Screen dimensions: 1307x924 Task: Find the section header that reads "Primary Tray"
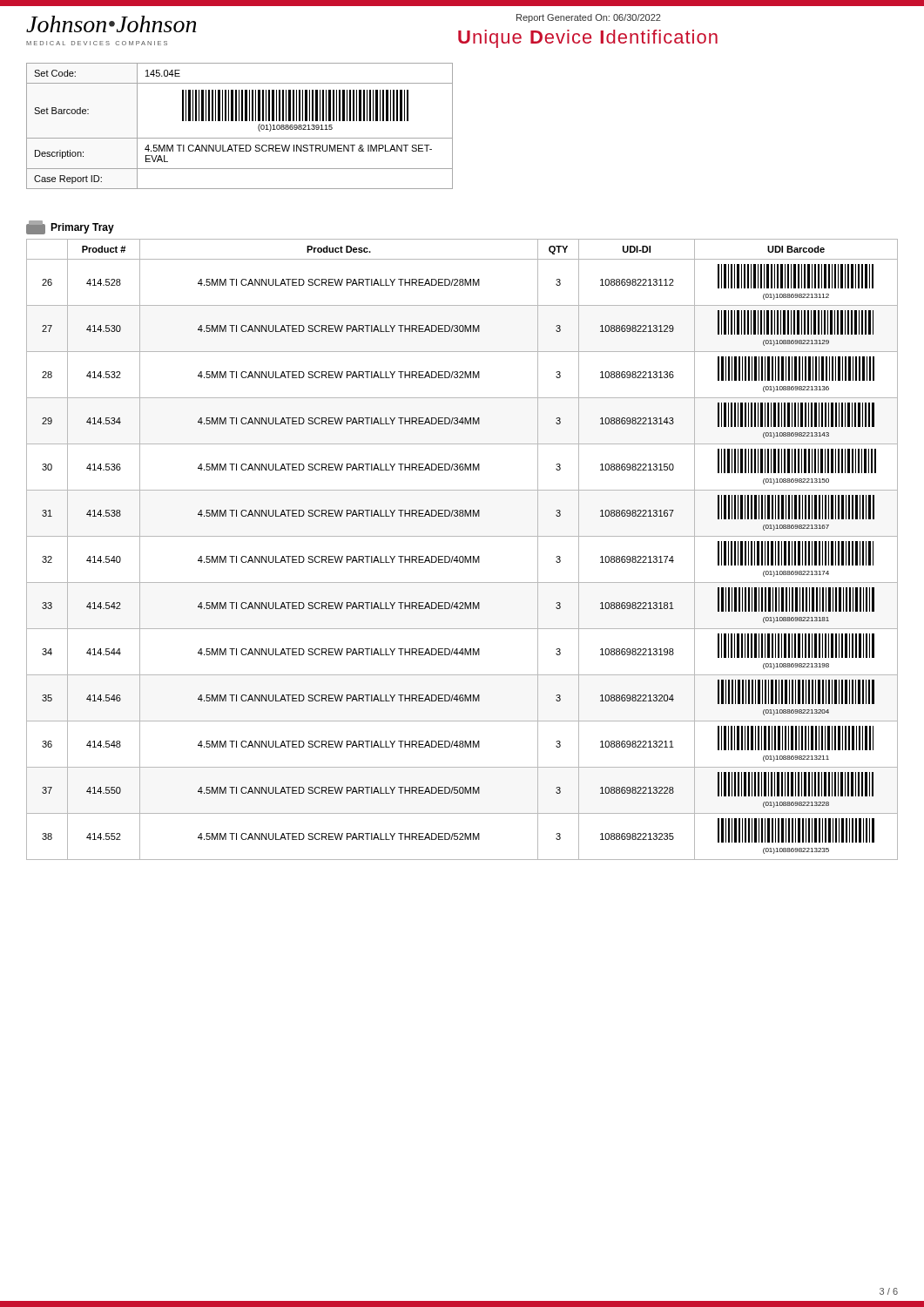(x=70, y=227)
